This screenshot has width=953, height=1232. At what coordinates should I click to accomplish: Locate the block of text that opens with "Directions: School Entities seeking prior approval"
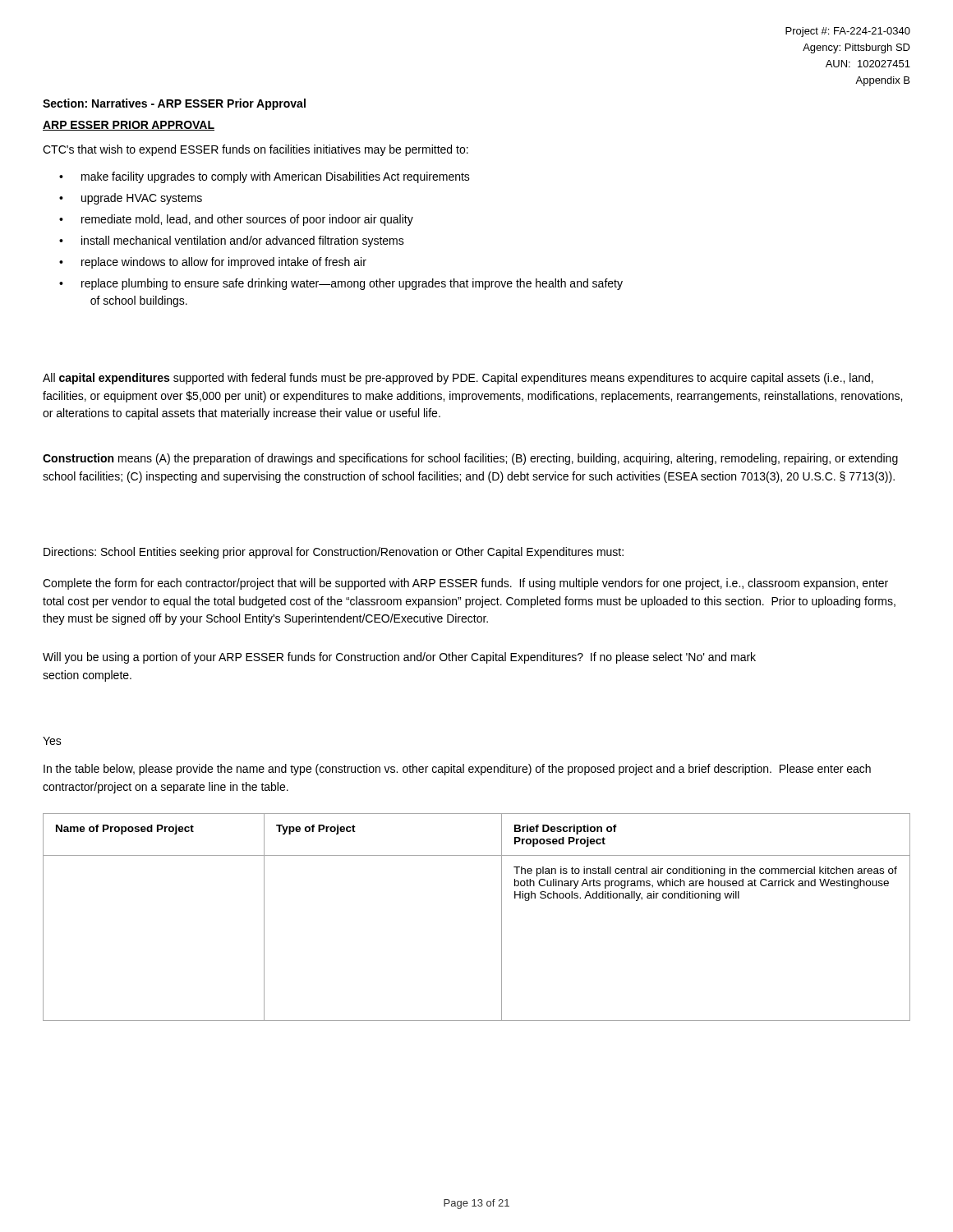tap(334, 552)
